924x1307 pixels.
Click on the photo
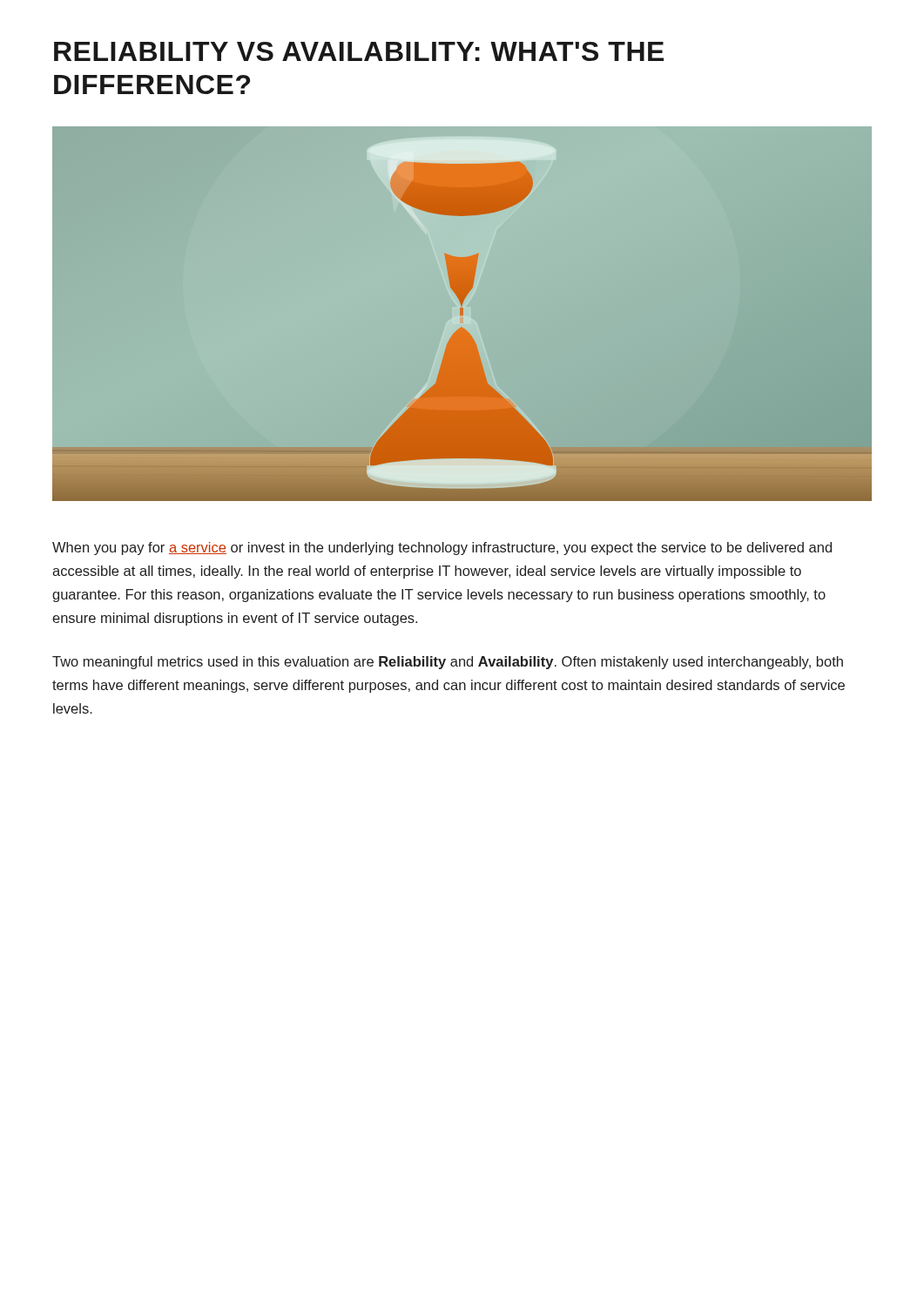[462, 313]
